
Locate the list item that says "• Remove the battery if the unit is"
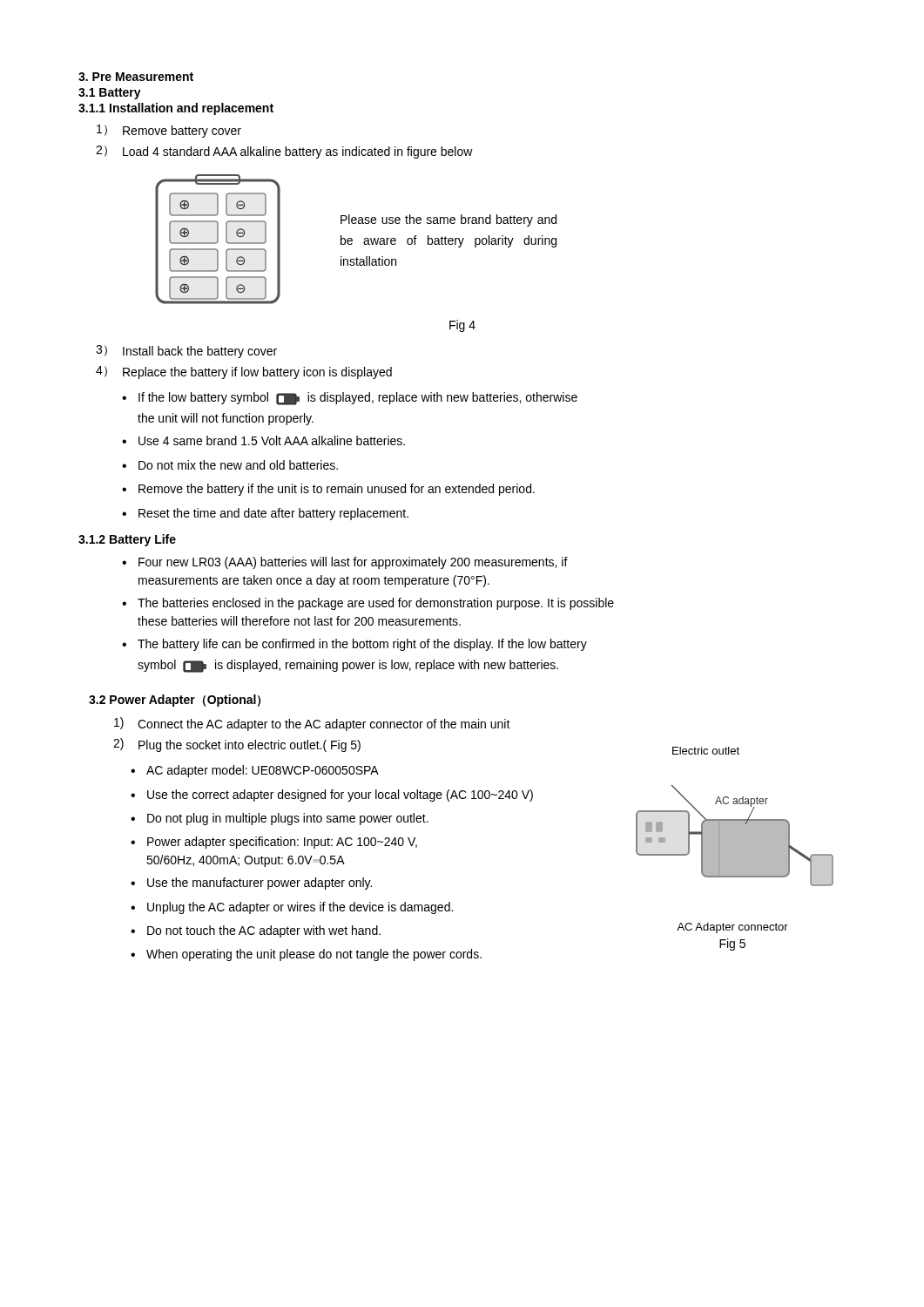[x=329, y=490]
